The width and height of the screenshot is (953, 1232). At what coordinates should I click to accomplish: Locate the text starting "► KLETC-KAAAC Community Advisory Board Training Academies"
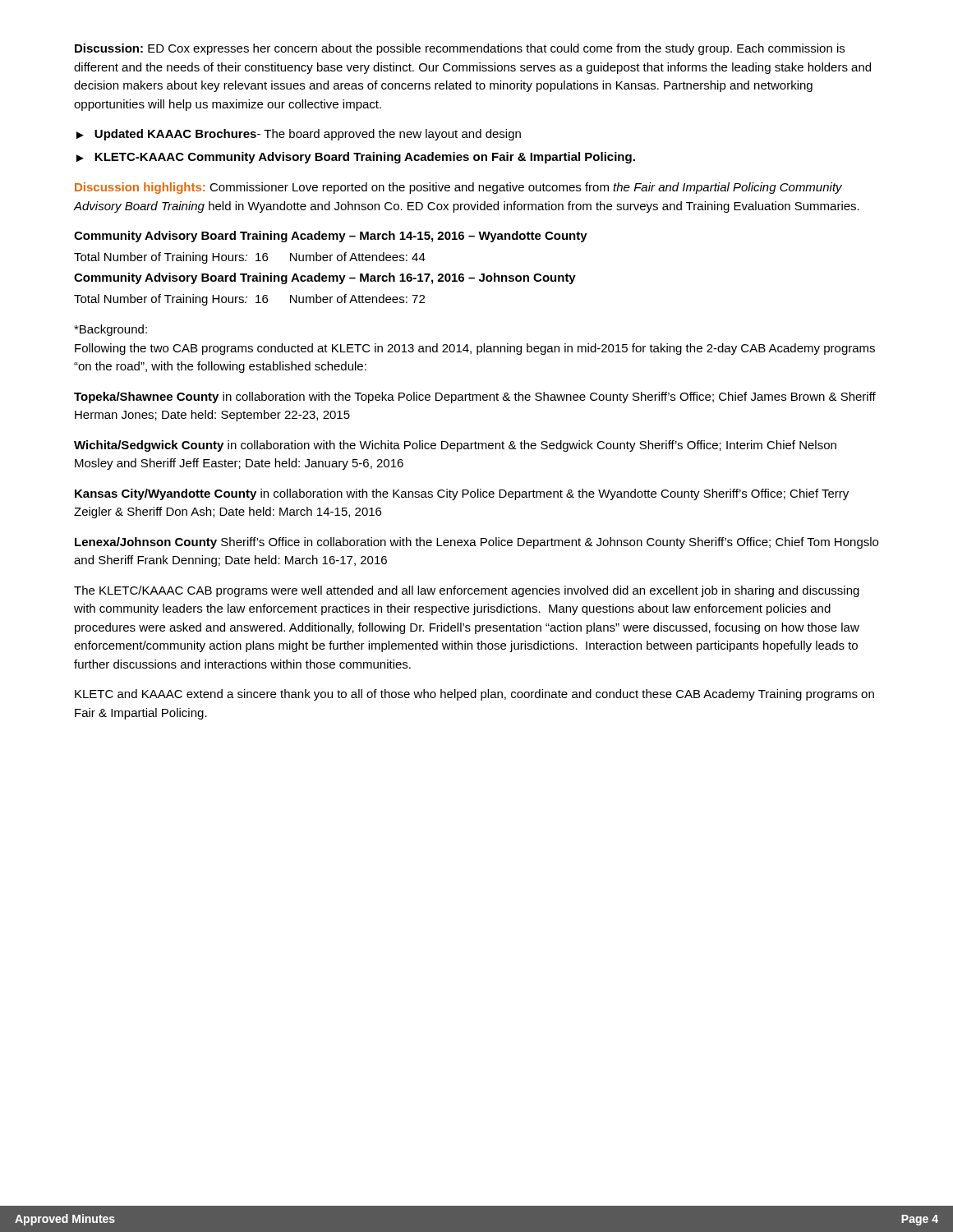point(355,157)
